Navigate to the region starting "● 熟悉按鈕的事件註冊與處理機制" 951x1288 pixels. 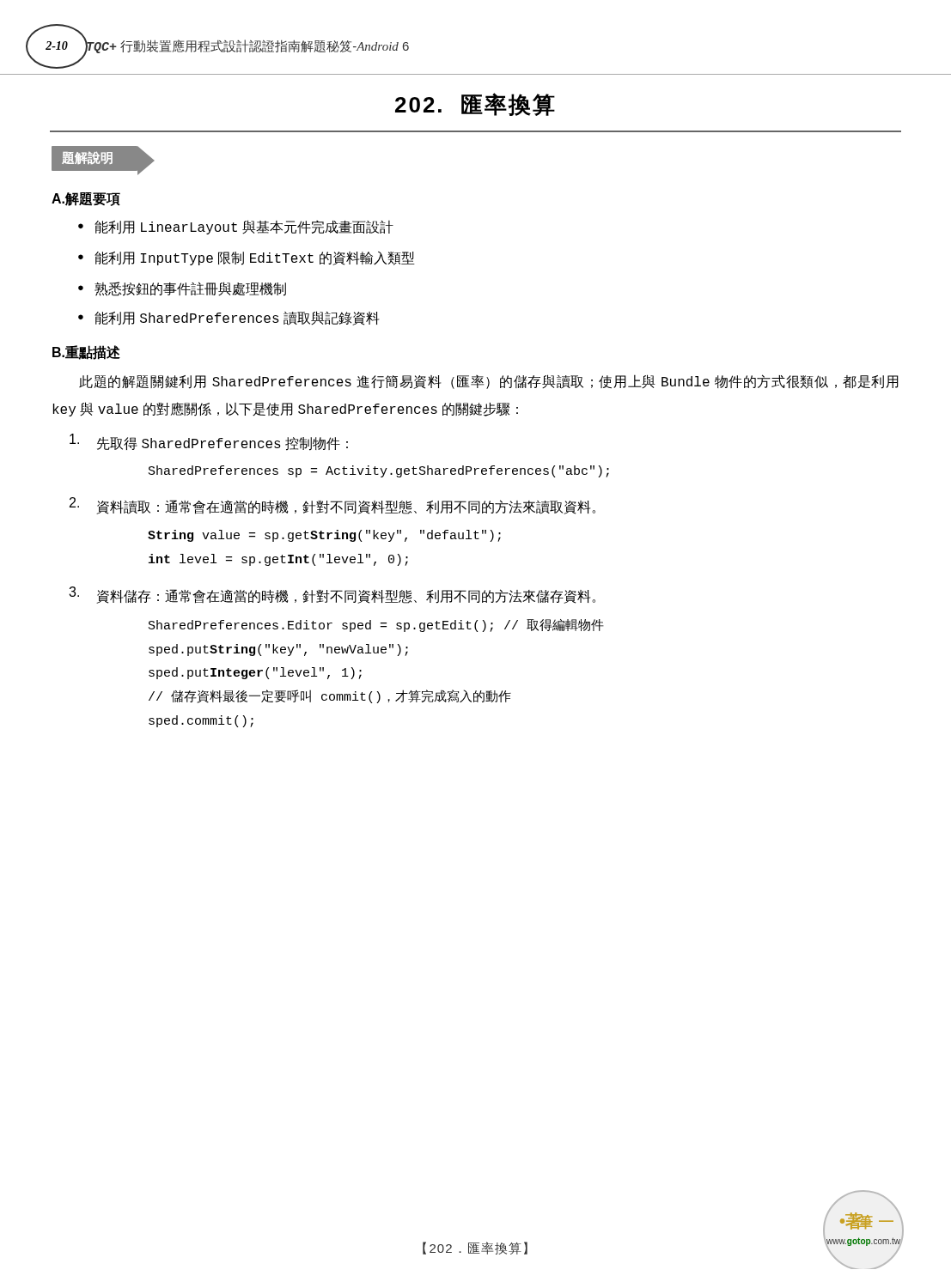coord(182,289)
